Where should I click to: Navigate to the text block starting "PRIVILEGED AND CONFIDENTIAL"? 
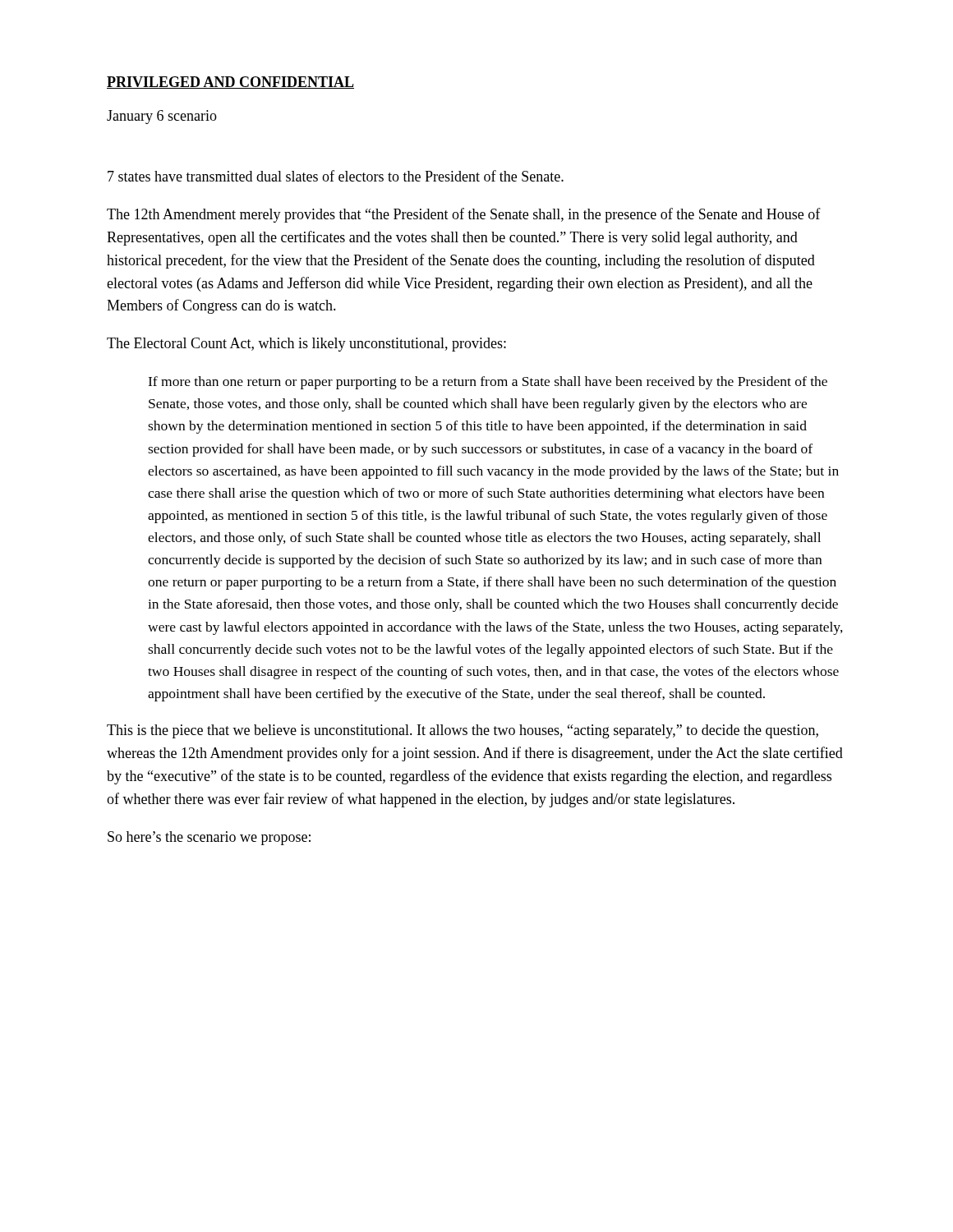pos(230,82)
